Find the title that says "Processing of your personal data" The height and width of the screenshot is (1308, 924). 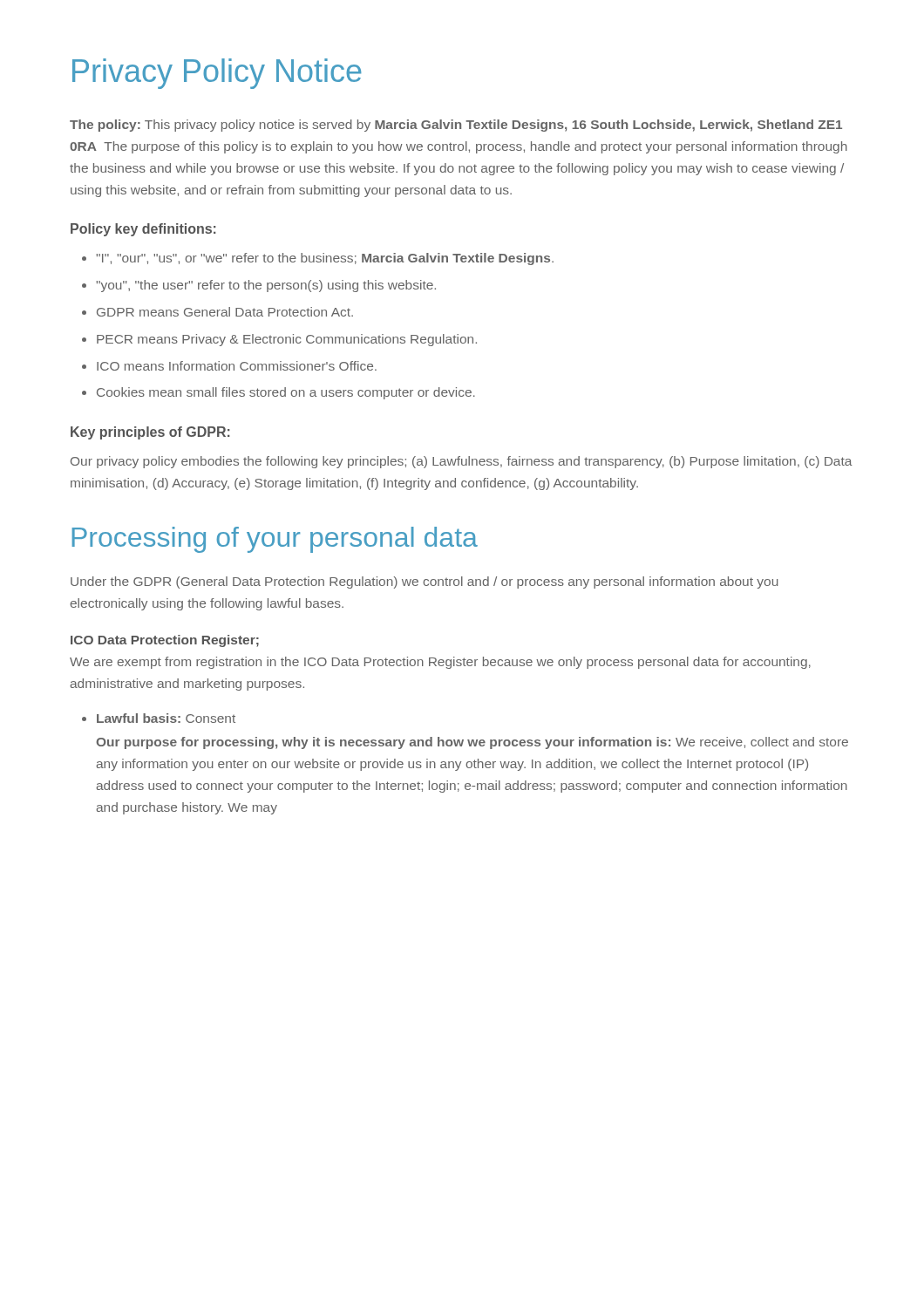(x=462, y=537)
